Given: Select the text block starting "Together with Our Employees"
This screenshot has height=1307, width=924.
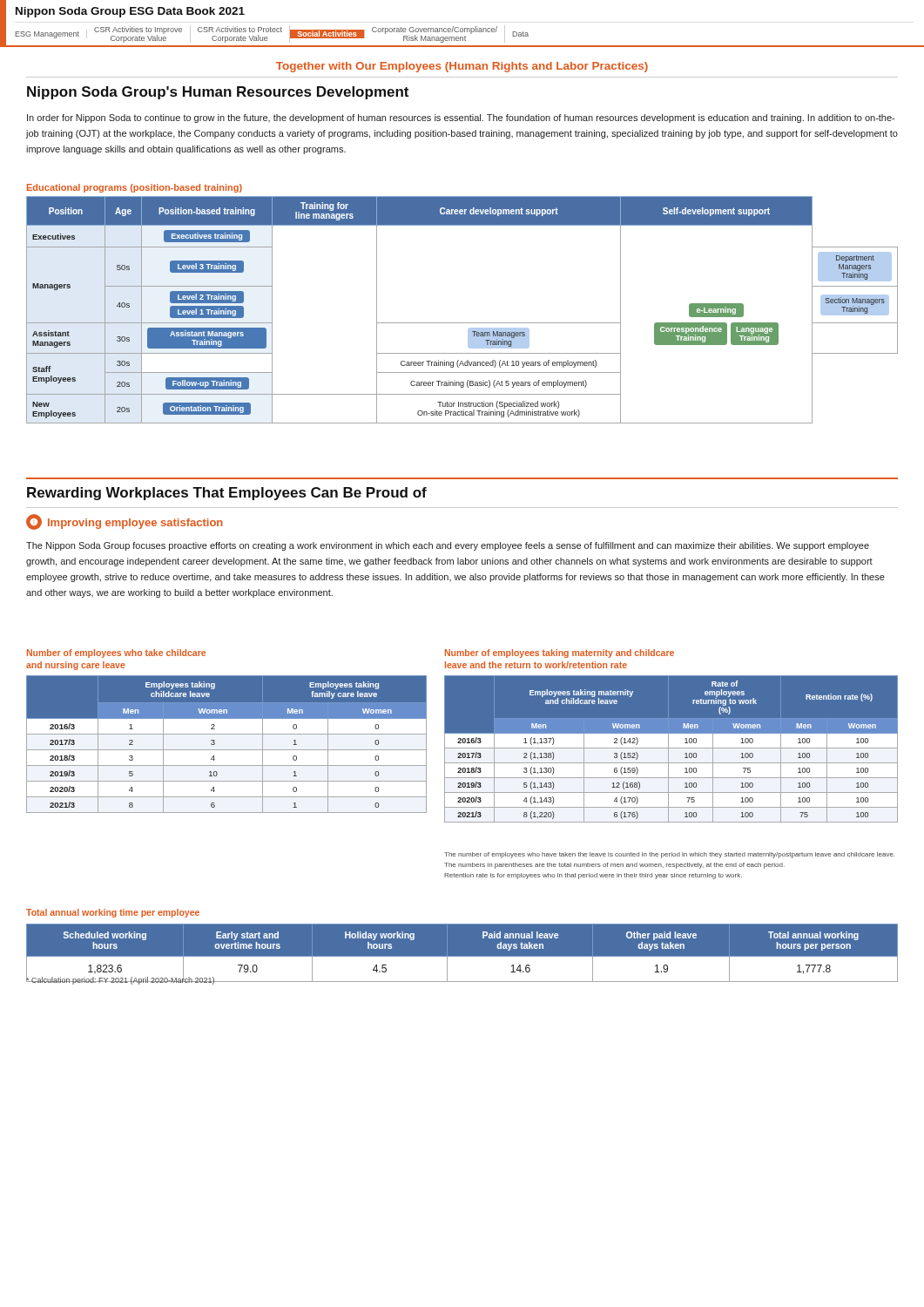Looking at the screenshot, I should click(x=462, y=66).
